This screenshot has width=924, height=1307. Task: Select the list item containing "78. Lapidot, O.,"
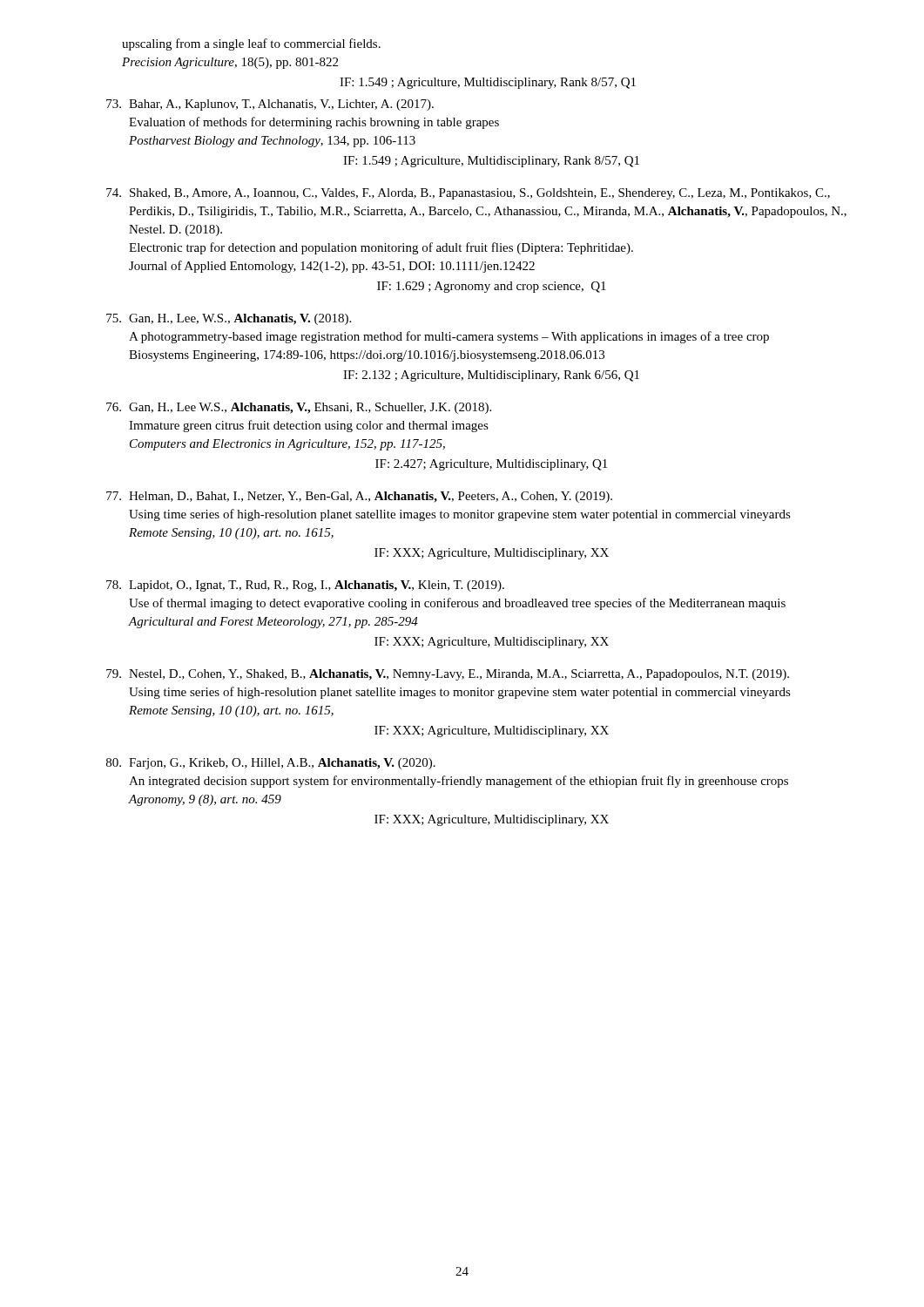click(x=471, y=615)
